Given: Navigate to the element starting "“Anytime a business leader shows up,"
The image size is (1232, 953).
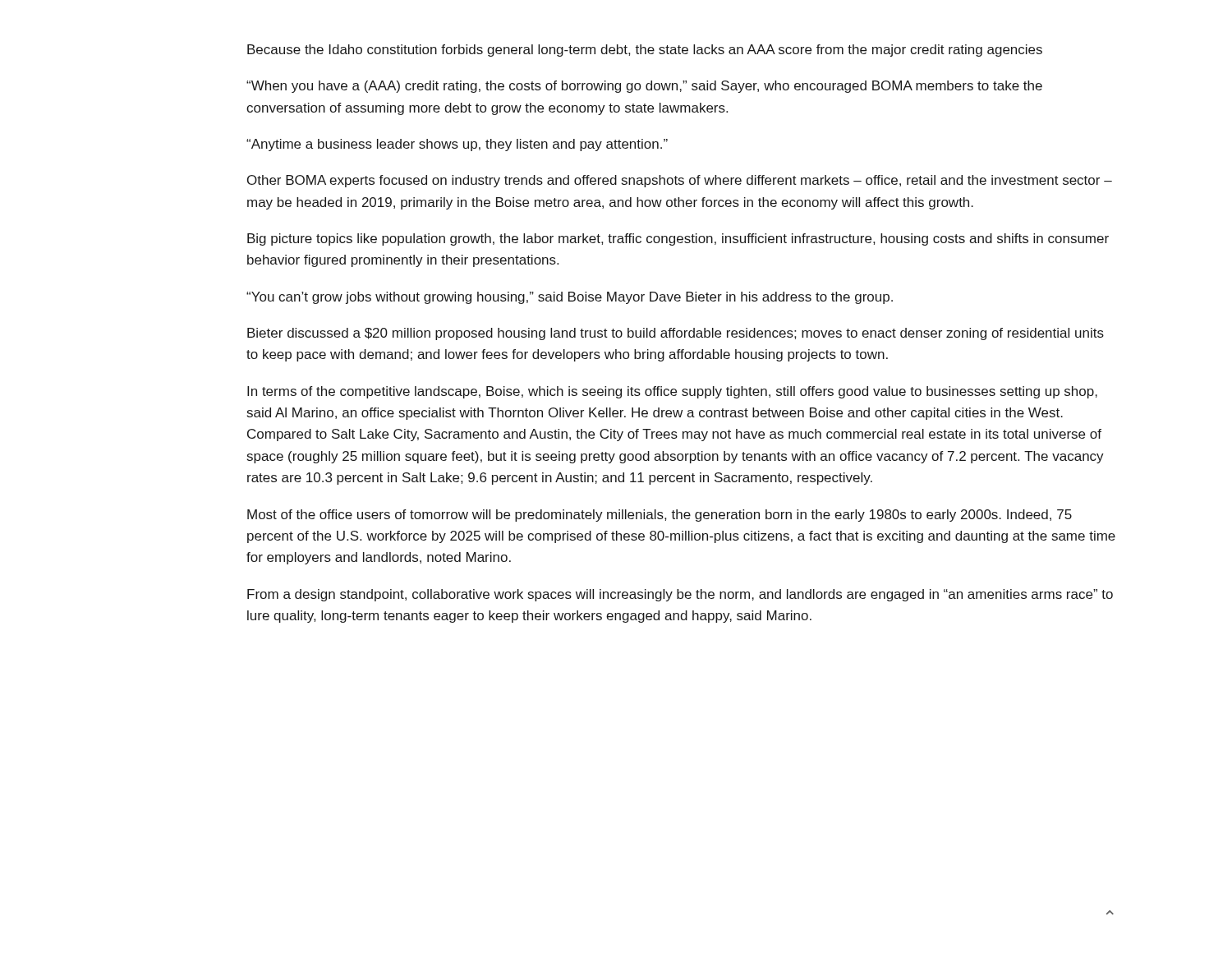Looking at the screenshot, I should coord(457,144).
